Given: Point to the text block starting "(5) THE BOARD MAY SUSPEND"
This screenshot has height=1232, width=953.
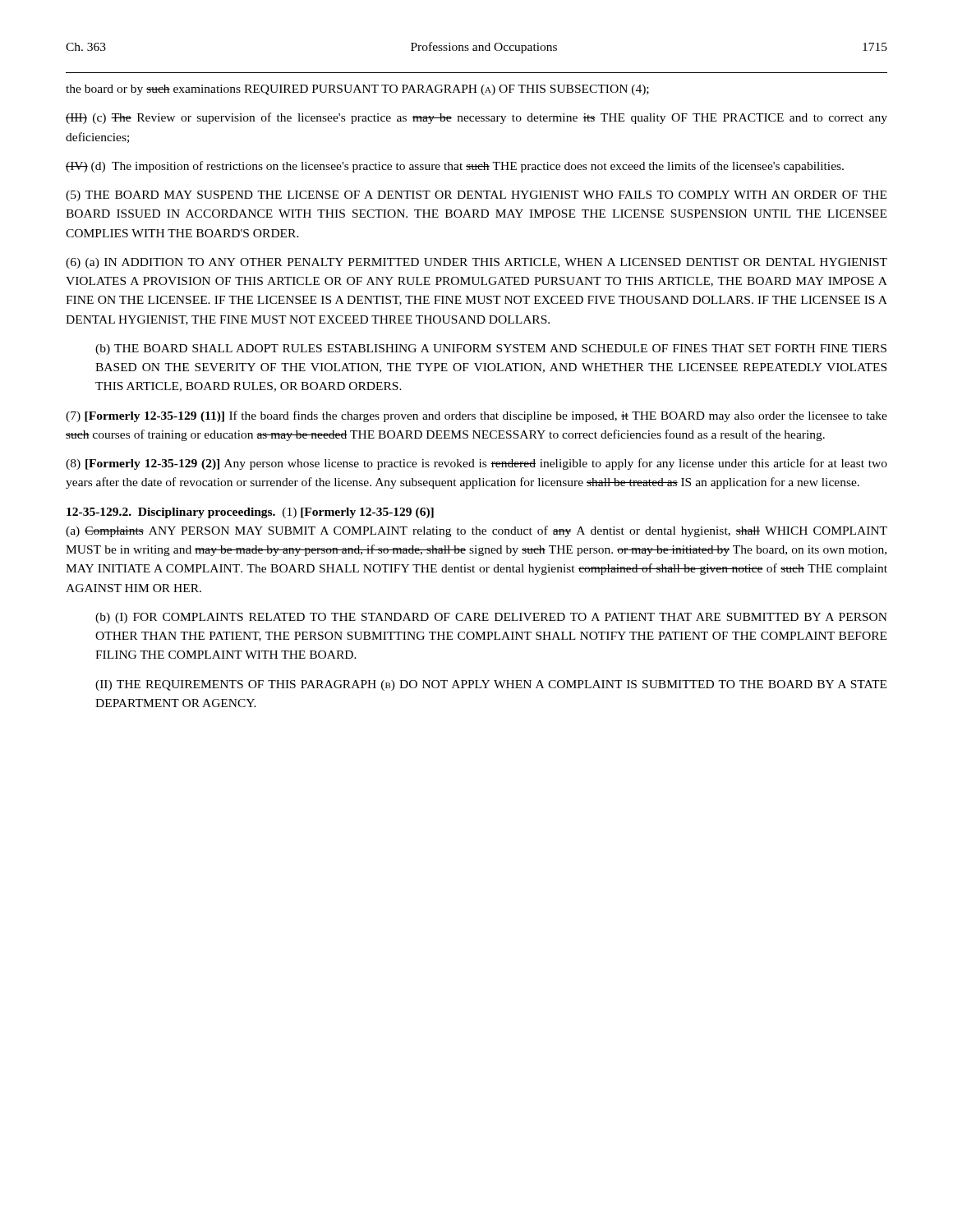Looking at the screenshot, I should 476,213.
